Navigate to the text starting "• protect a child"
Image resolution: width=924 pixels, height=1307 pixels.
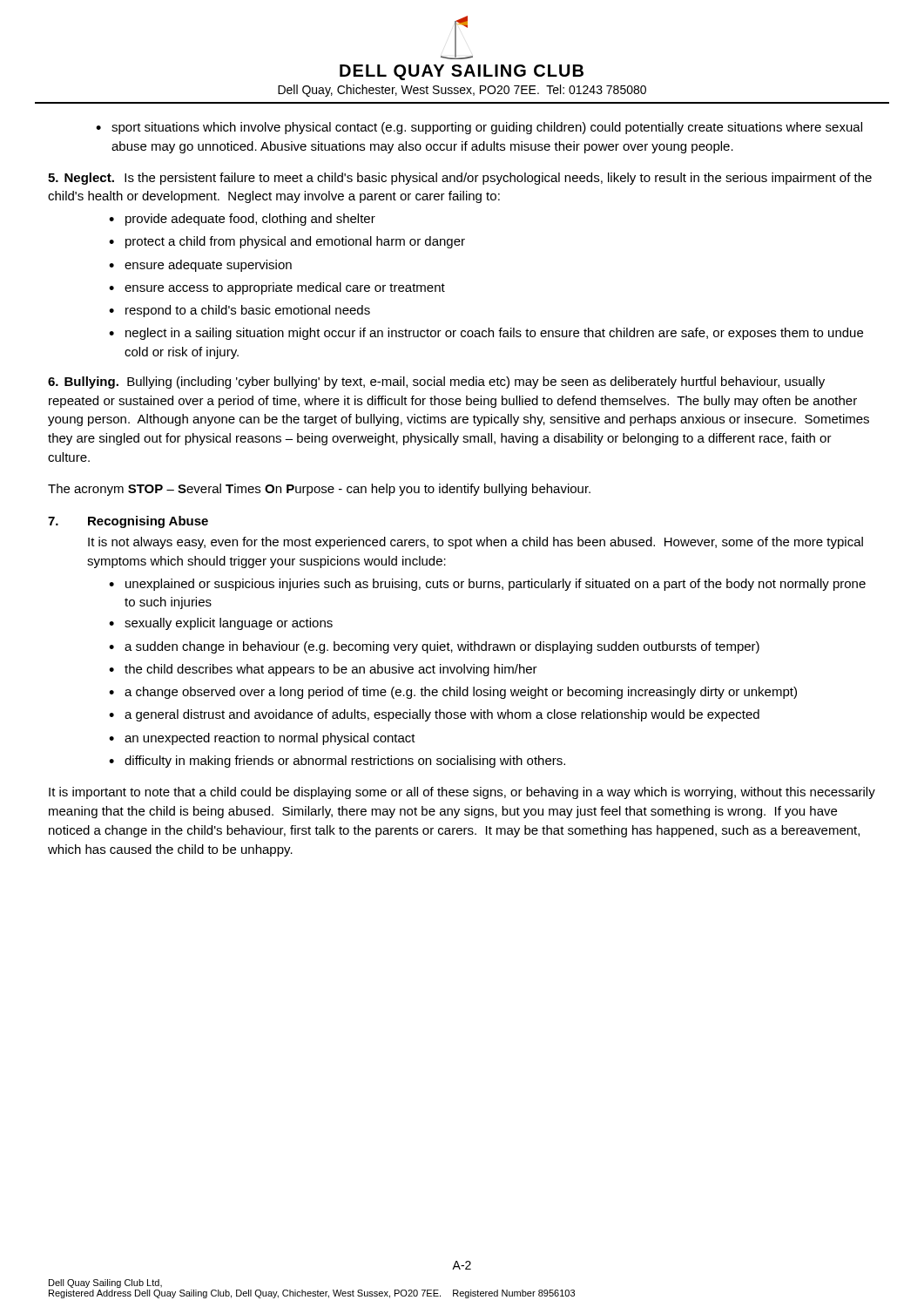click(x=287, y=243)
